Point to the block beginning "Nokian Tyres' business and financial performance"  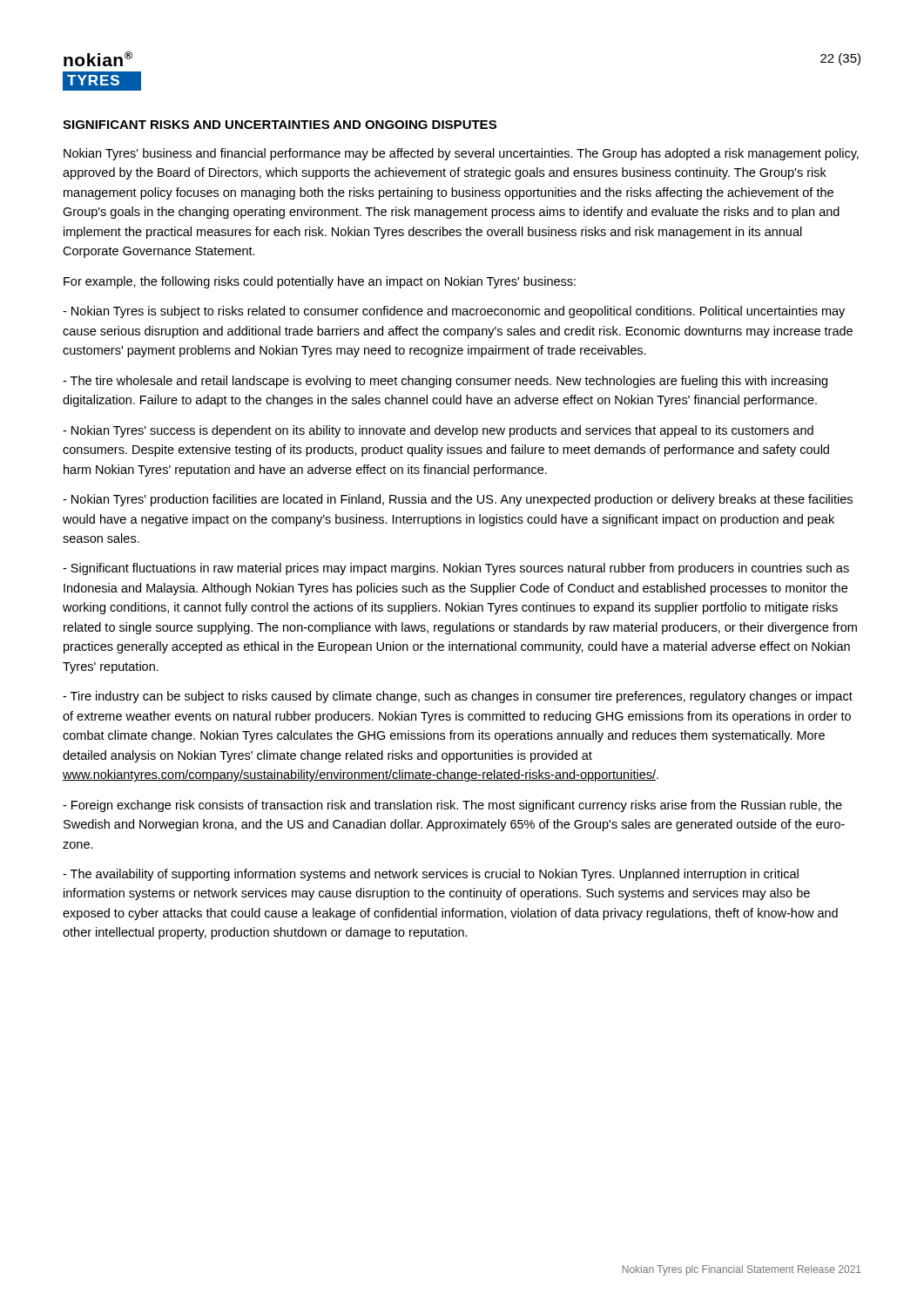point(461,202)
